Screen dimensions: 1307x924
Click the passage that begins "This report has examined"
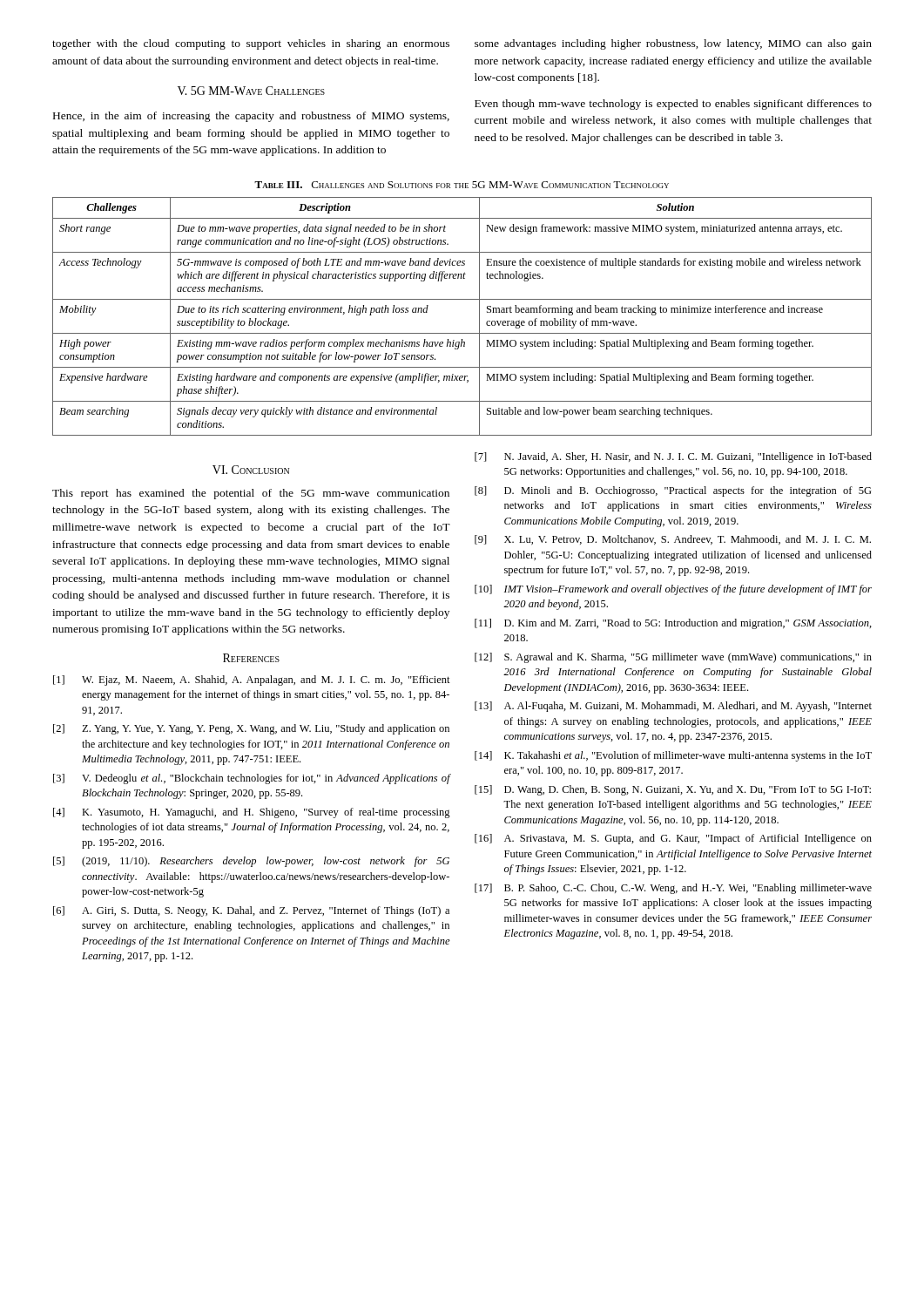point(251,561)
